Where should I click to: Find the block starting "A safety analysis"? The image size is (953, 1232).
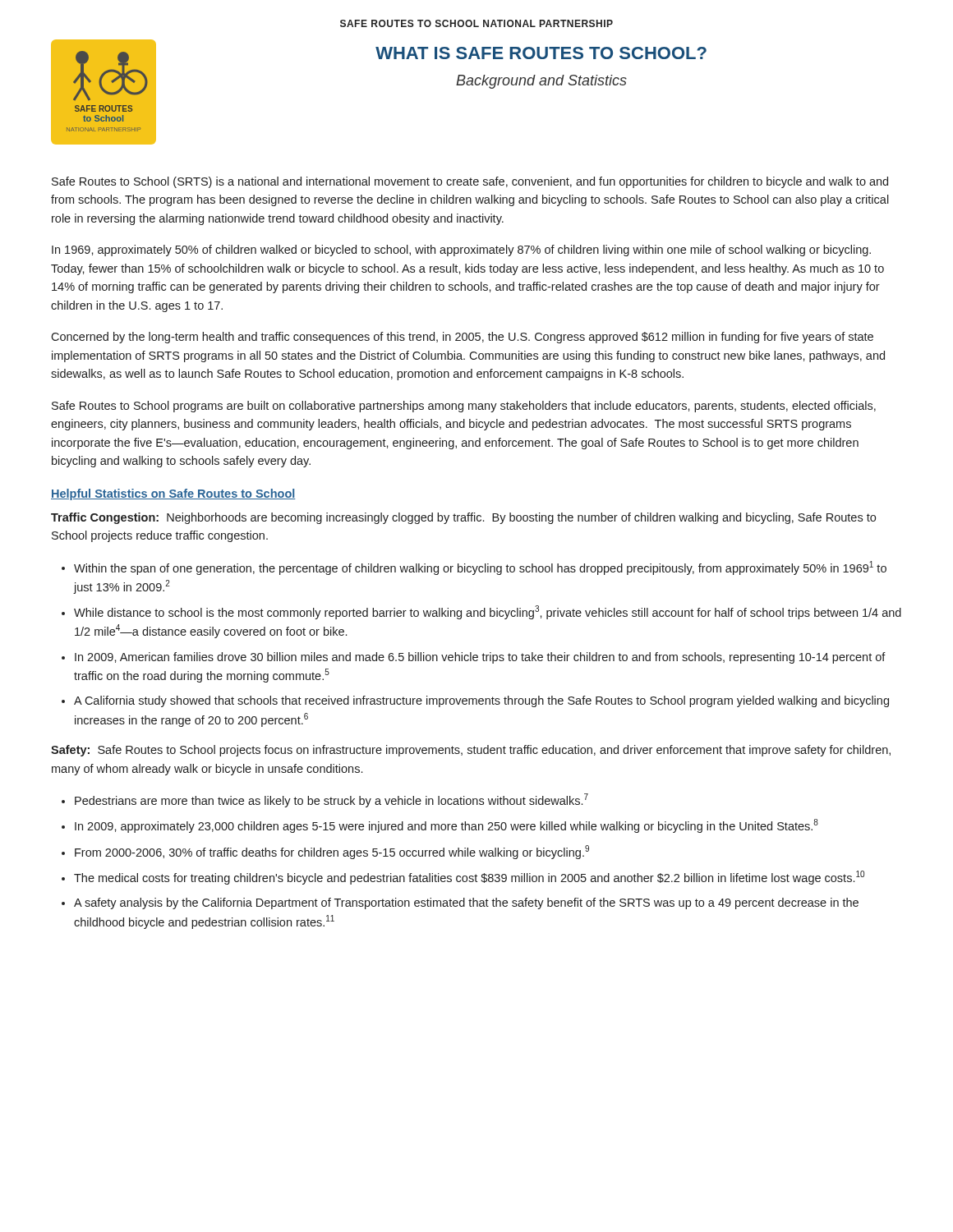(x=466, y=913)
